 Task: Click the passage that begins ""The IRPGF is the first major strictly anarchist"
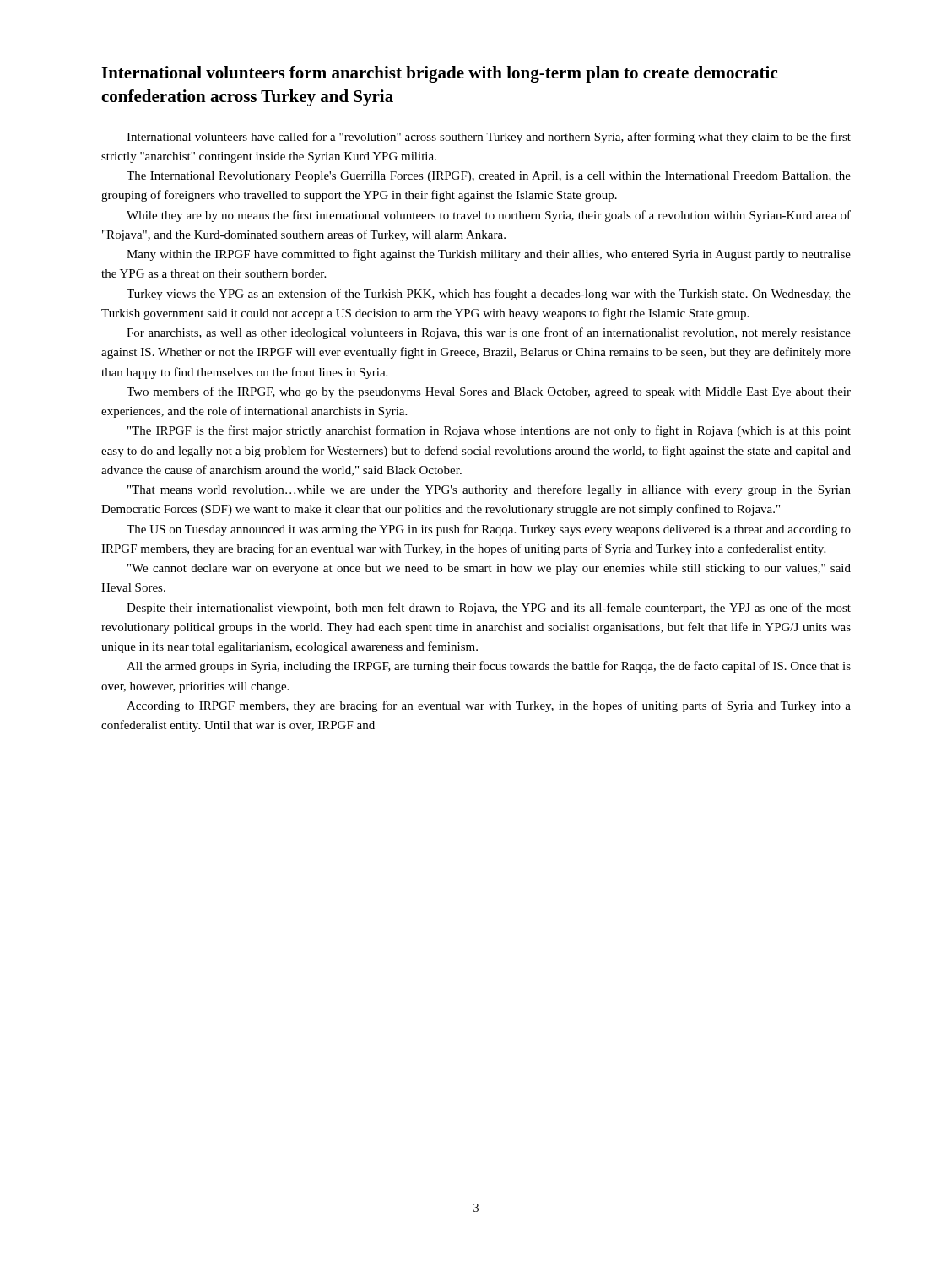pyautogui.click(x=476, y=450)
